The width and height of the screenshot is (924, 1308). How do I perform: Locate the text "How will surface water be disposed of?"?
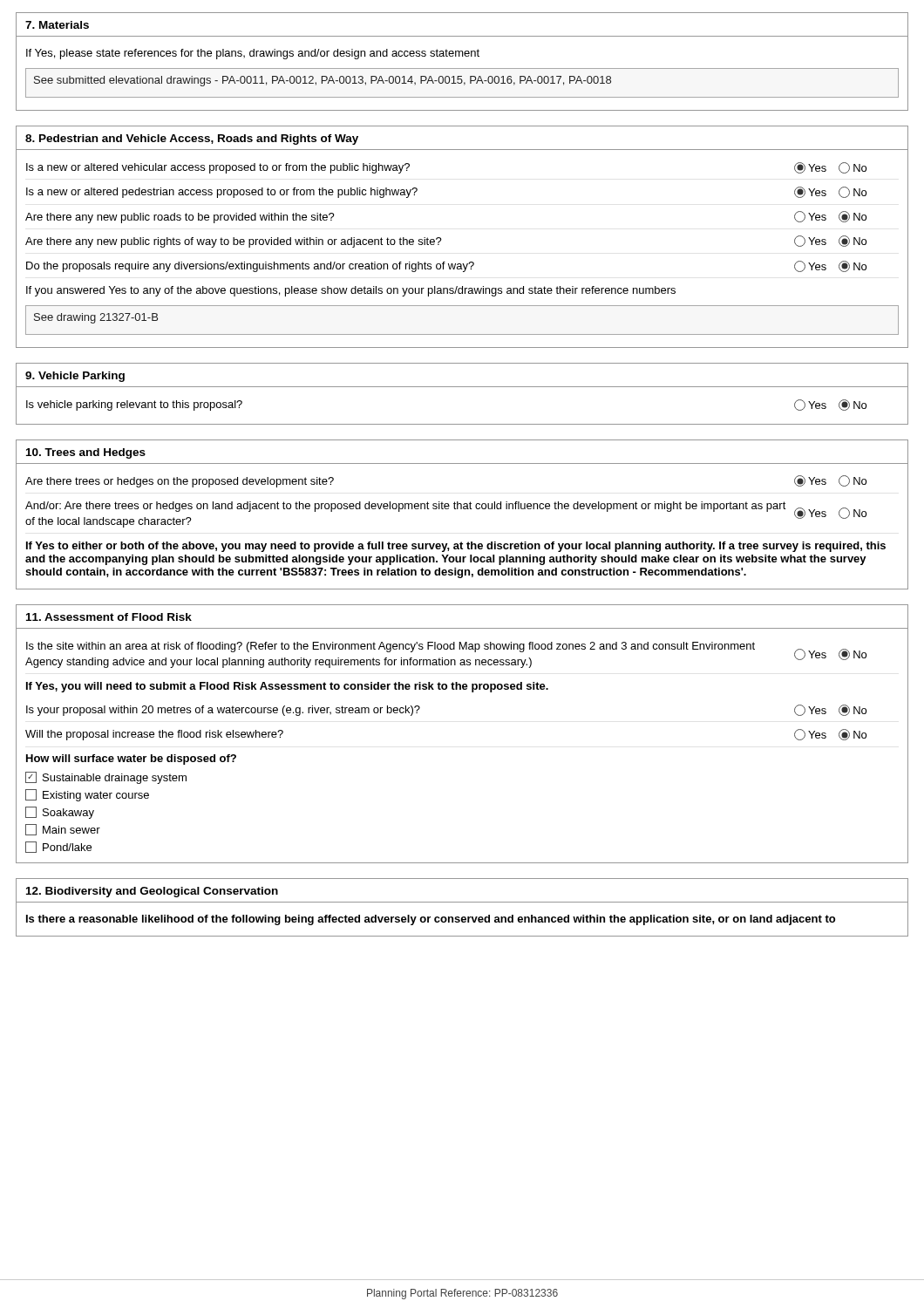point(131,758)
